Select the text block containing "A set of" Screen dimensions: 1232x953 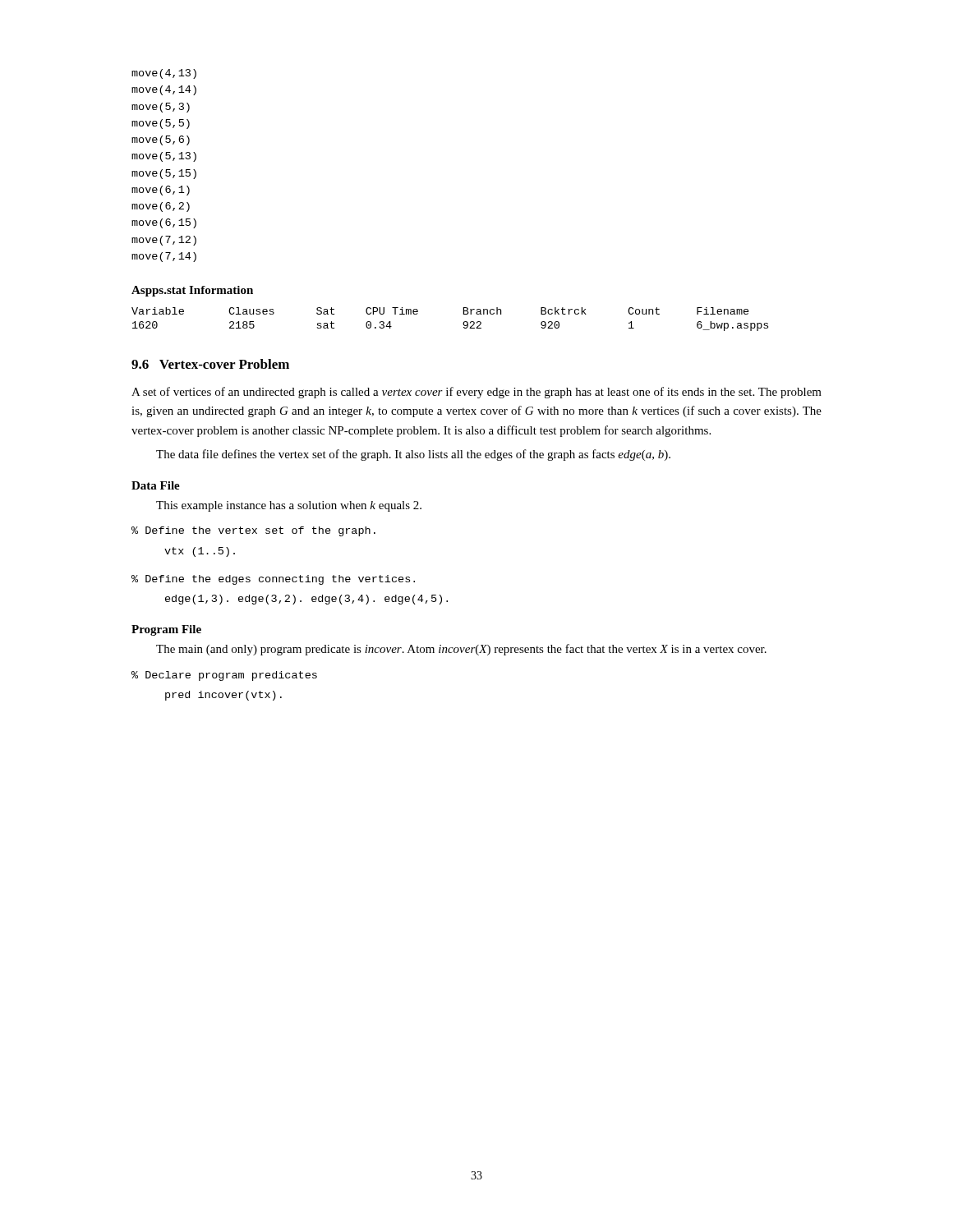tap(476, 411)
